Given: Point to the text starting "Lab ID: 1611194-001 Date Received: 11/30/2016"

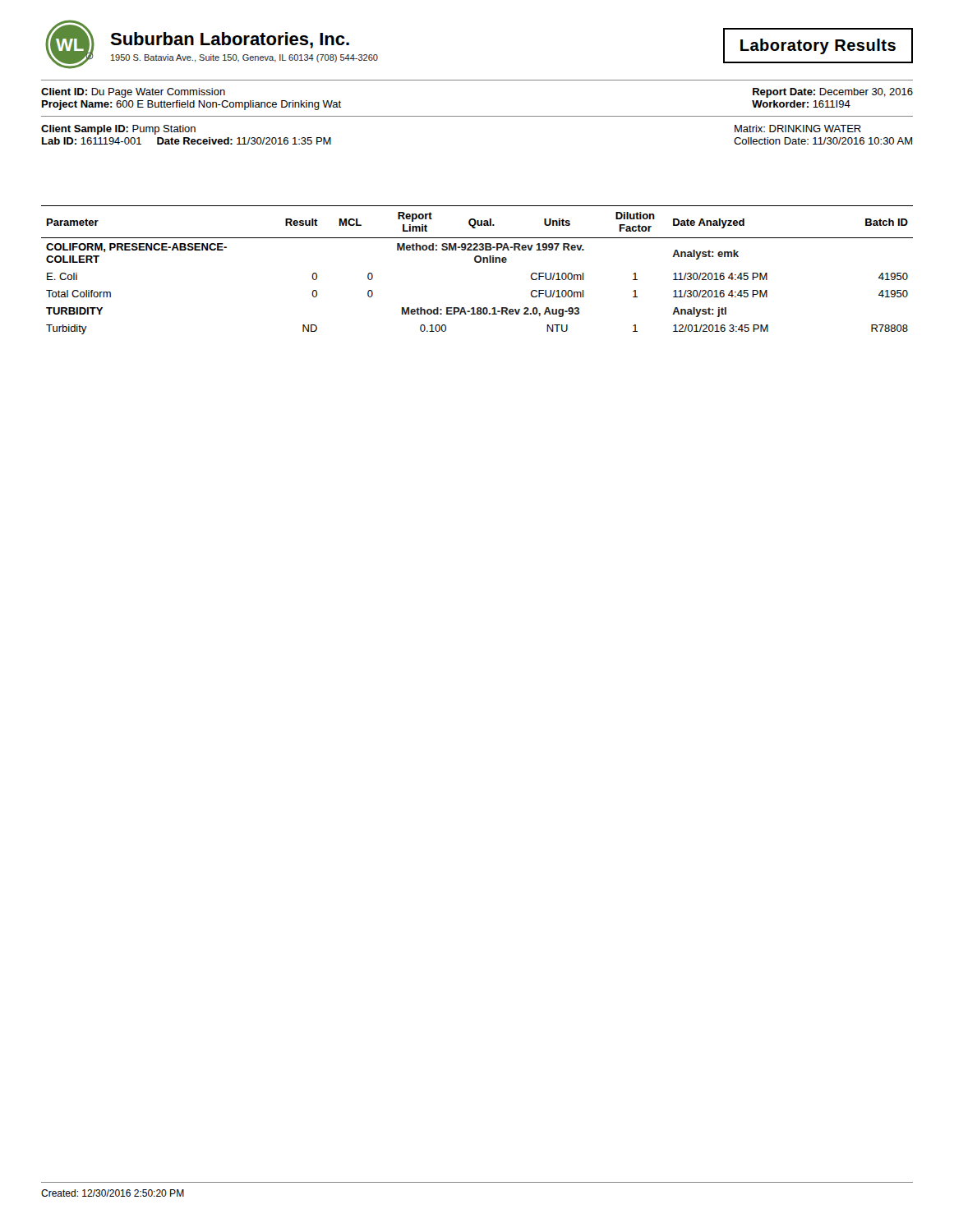Looking at the screenshot, I should pyautogui.click(x=186, y=141).
